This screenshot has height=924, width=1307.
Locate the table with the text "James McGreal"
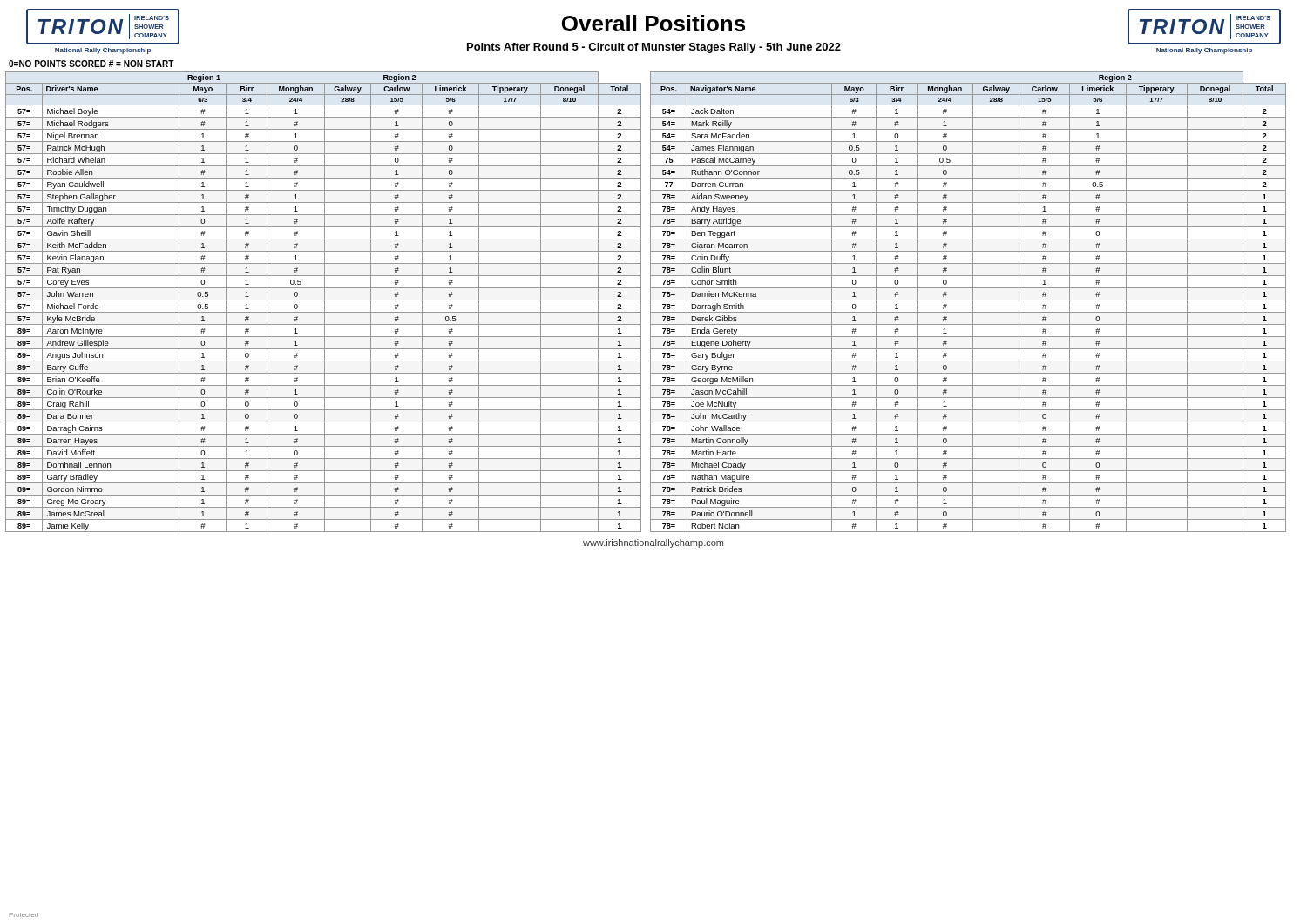(x=323, y=302)
